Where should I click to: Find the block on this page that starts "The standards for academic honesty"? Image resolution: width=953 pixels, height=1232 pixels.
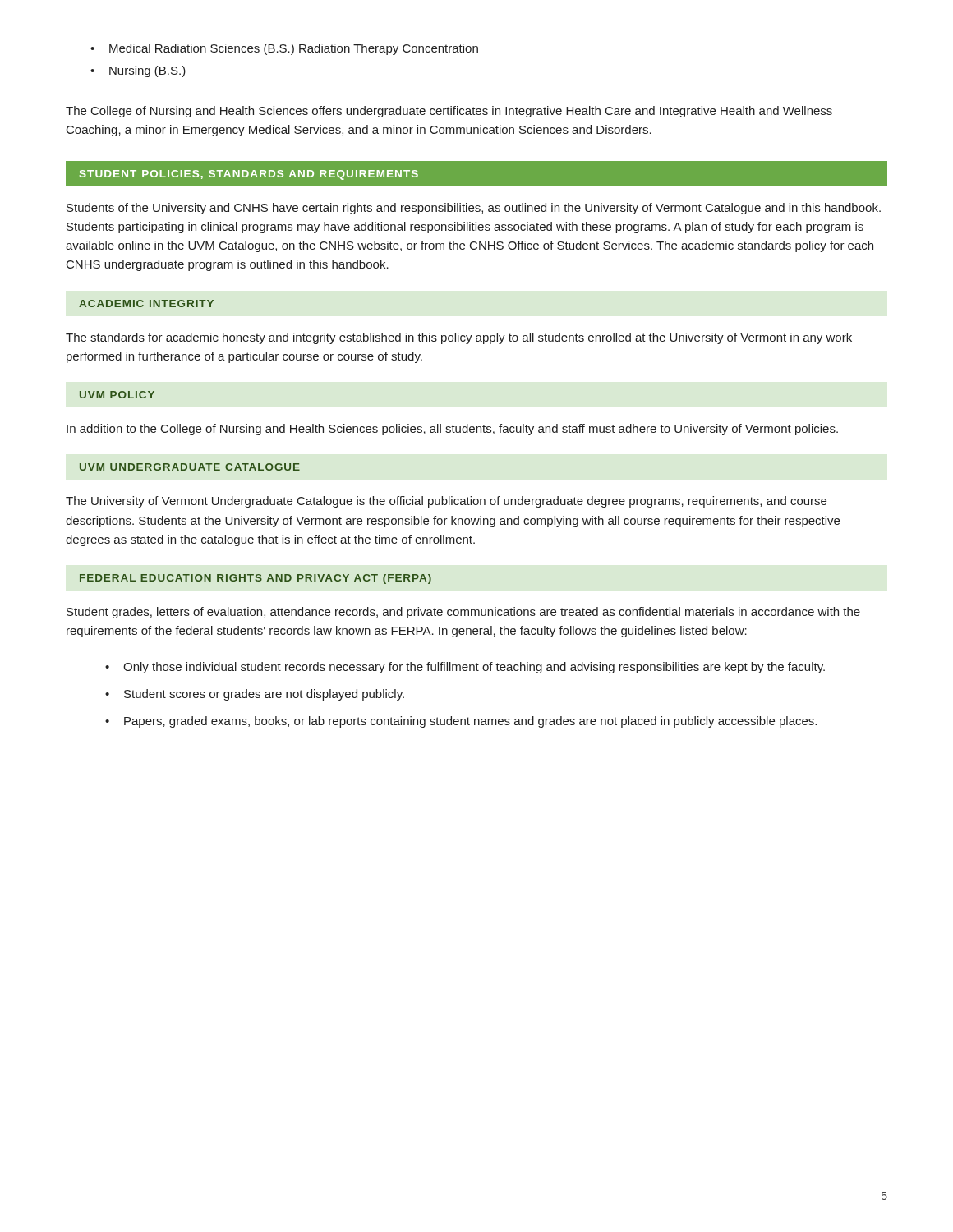(459, 346)
